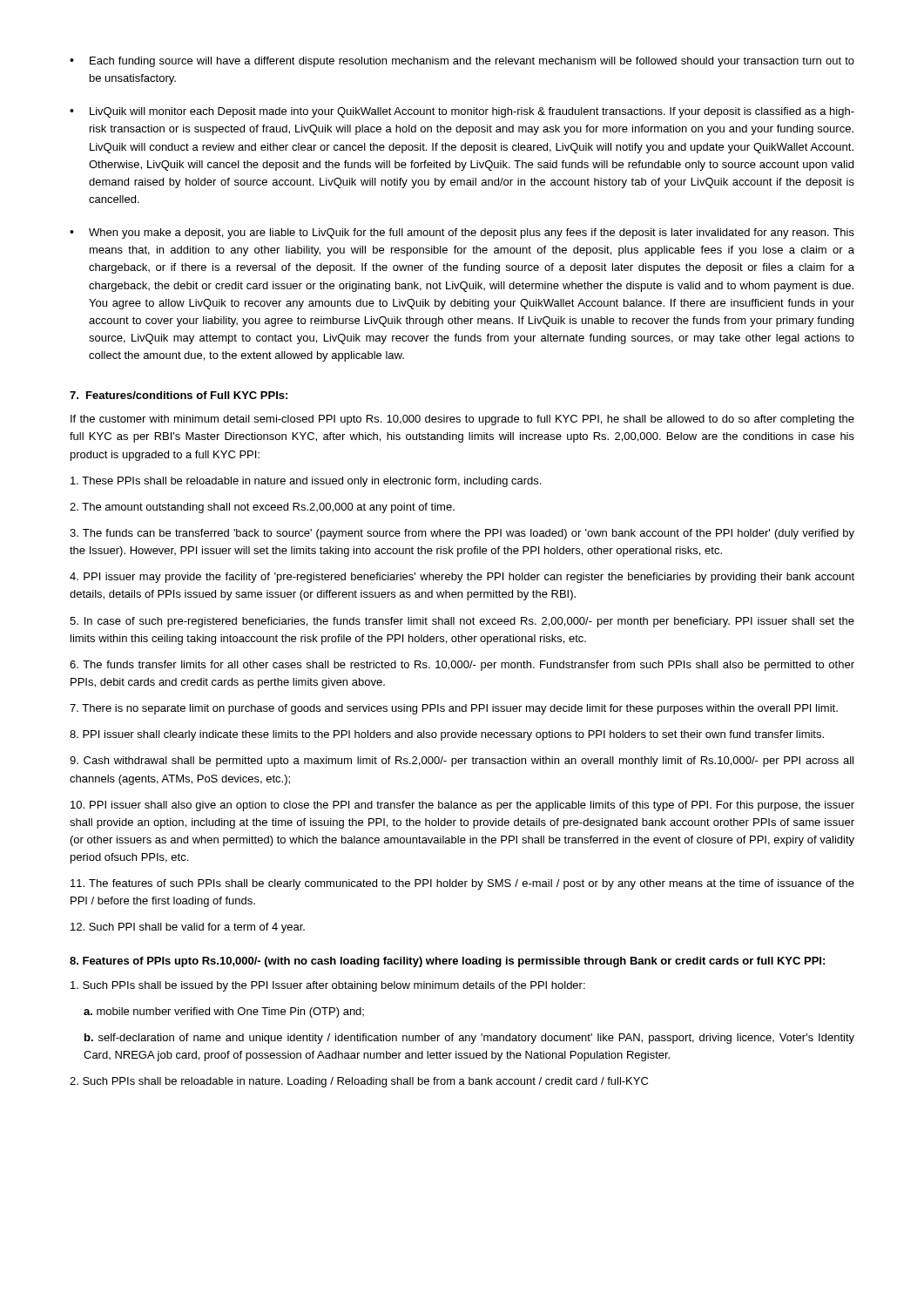Click the section header that begins "8. Features of PPIs"
The height and width of the screenshot is (1307, 924).
click(x=448, y=960)
